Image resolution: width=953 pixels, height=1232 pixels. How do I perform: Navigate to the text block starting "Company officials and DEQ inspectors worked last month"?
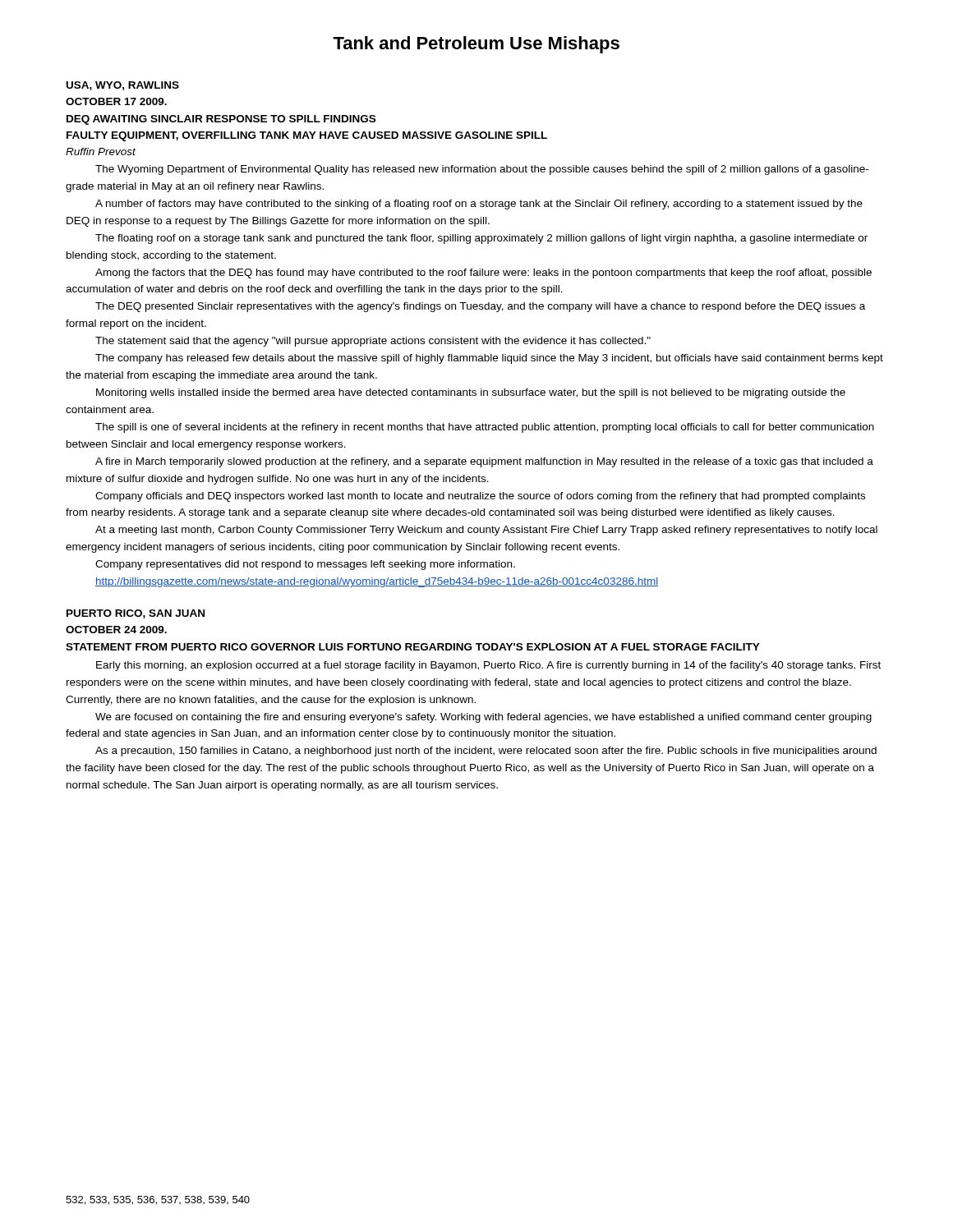point(476,505)
